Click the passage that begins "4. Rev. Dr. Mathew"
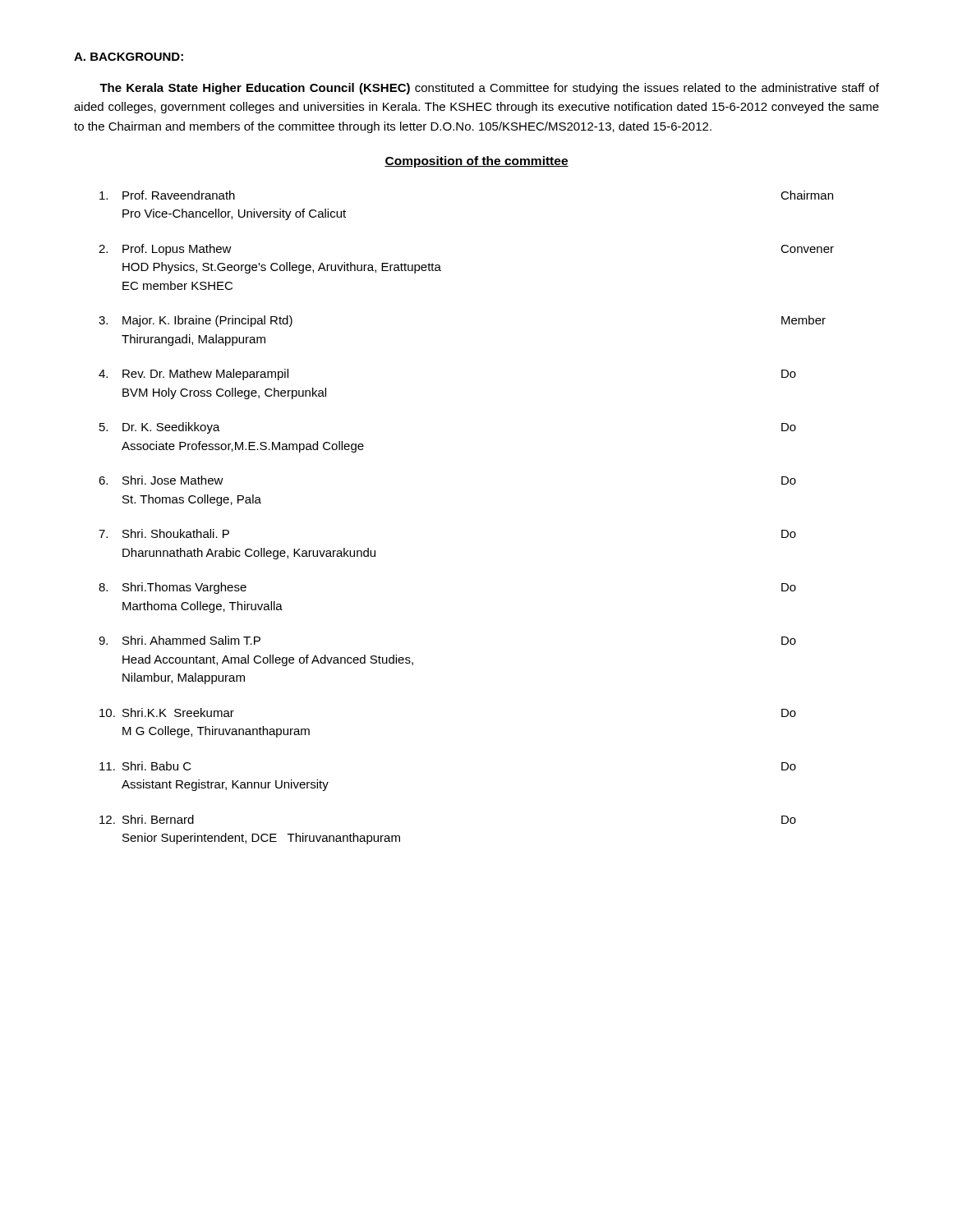This screenshot has width=953, height=1232. tap(207, 374)
